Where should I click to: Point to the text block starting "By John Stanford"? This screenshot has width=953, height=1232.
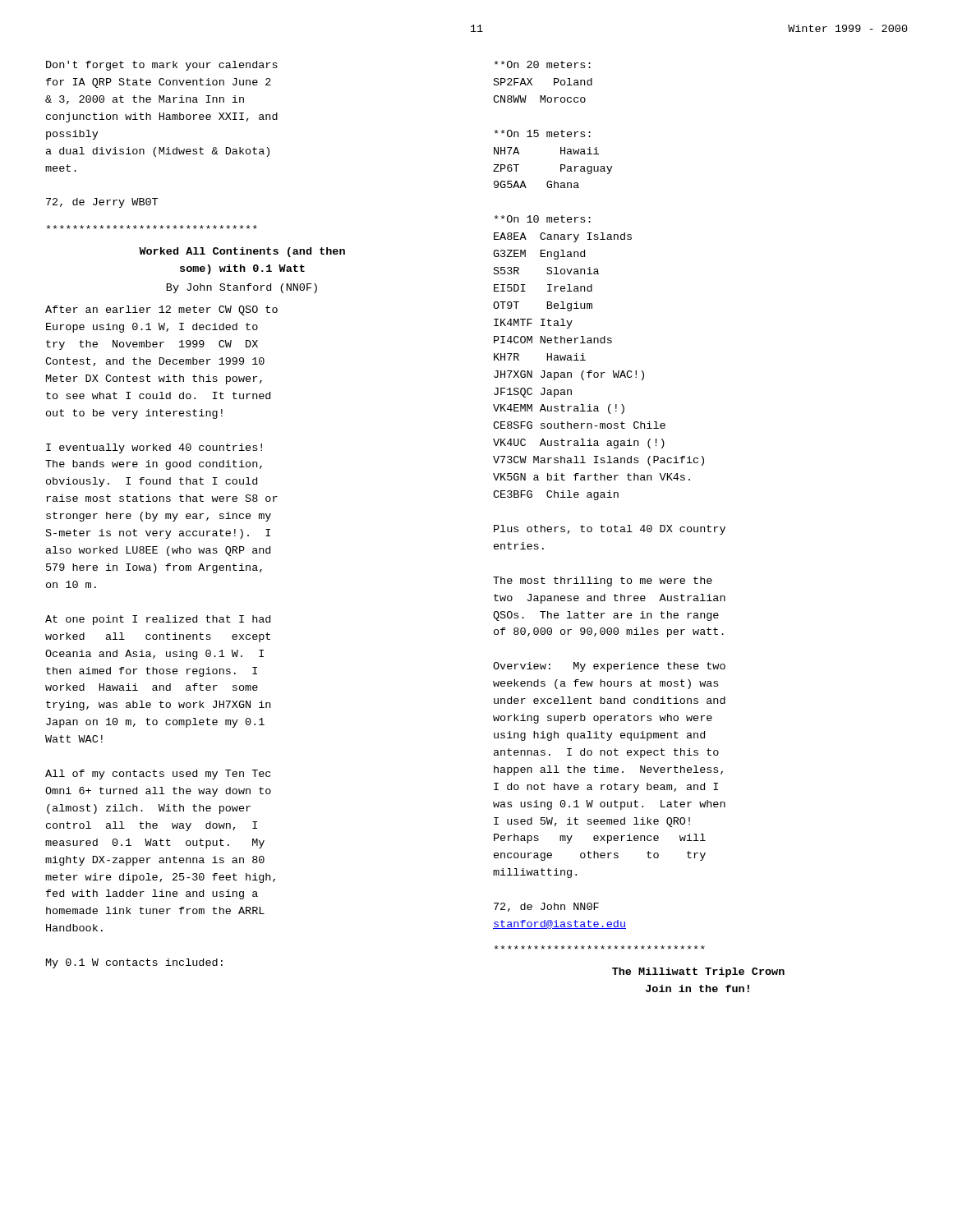tap(242, 288)
